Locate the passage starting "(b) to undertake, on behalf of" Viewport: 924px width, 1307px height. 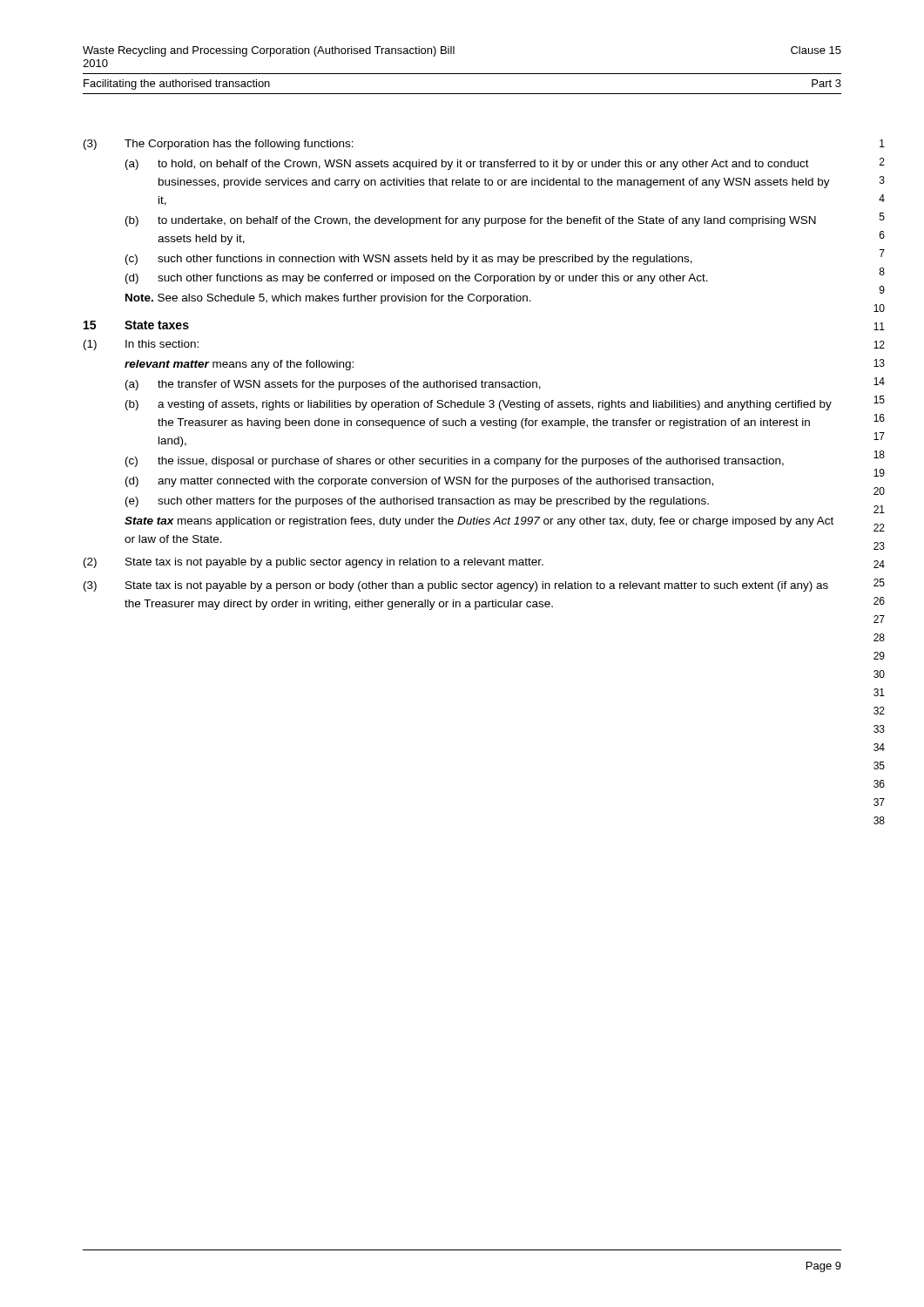483,230
